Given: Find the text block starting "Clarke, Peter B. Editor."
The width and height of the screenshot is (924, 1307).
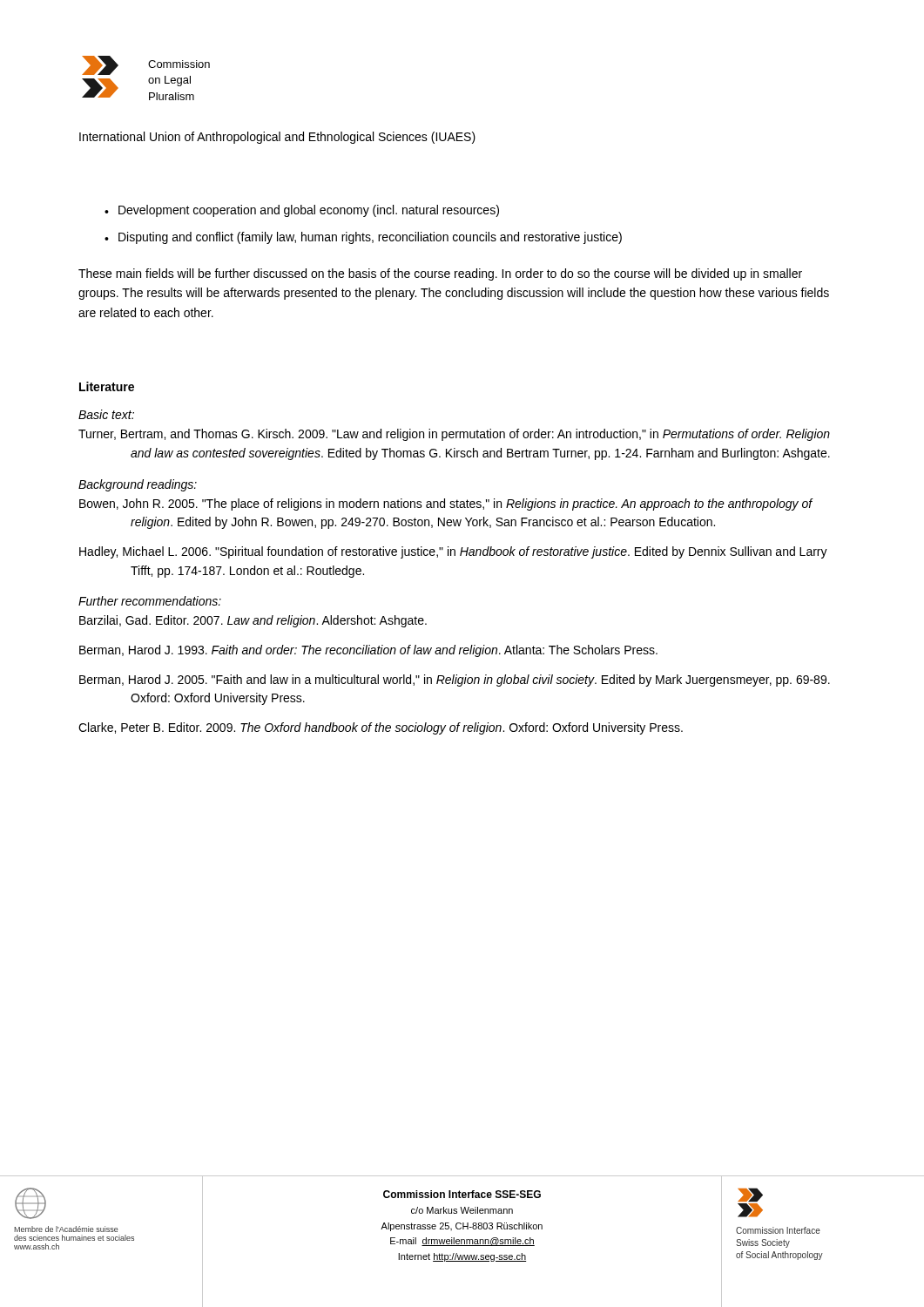Looking at the screenshot, I should pyautogui.click(x=381, y=728).
